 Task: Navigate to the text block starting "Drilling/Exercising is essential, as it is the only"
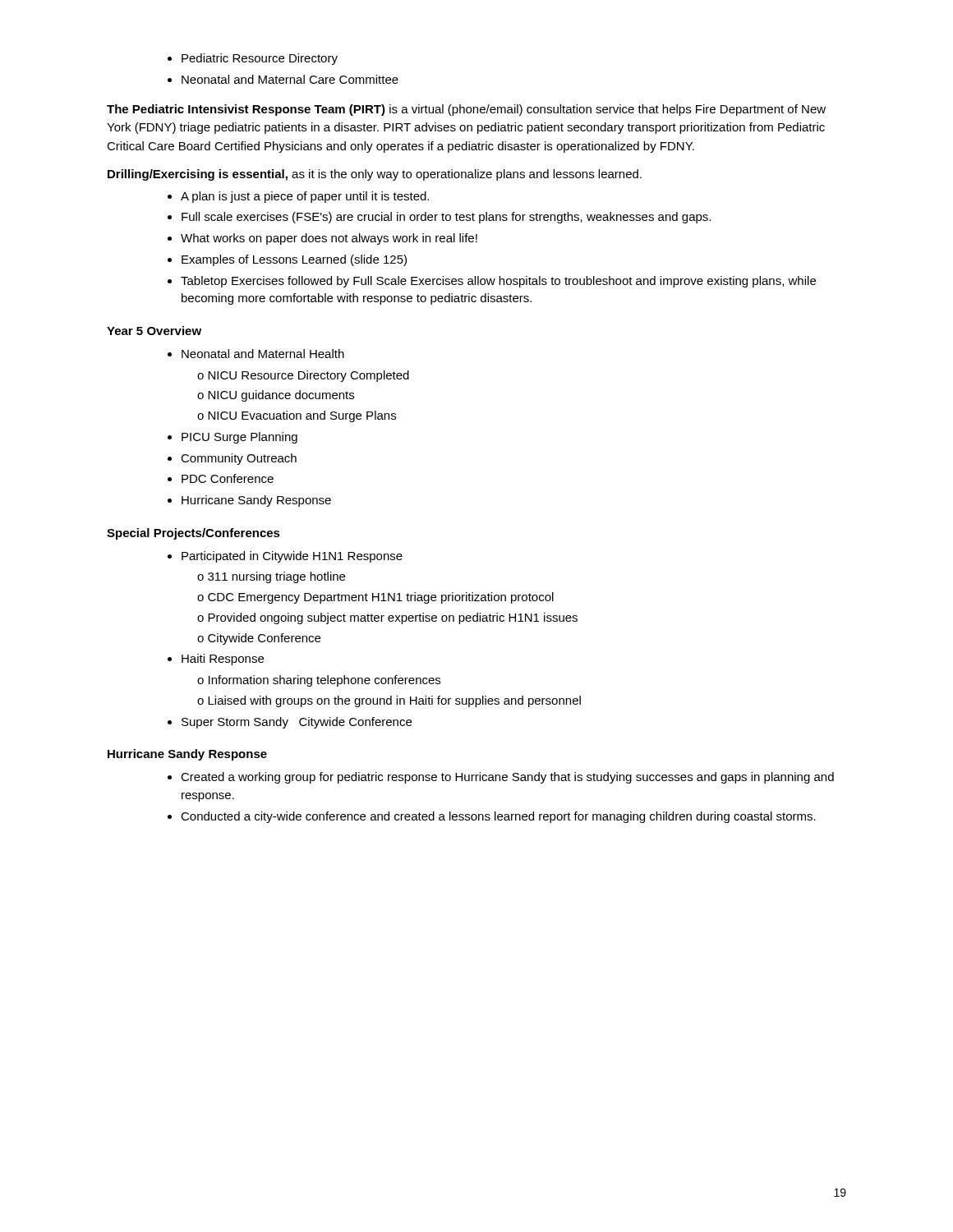pyautogui.click(x=375, y=174)
